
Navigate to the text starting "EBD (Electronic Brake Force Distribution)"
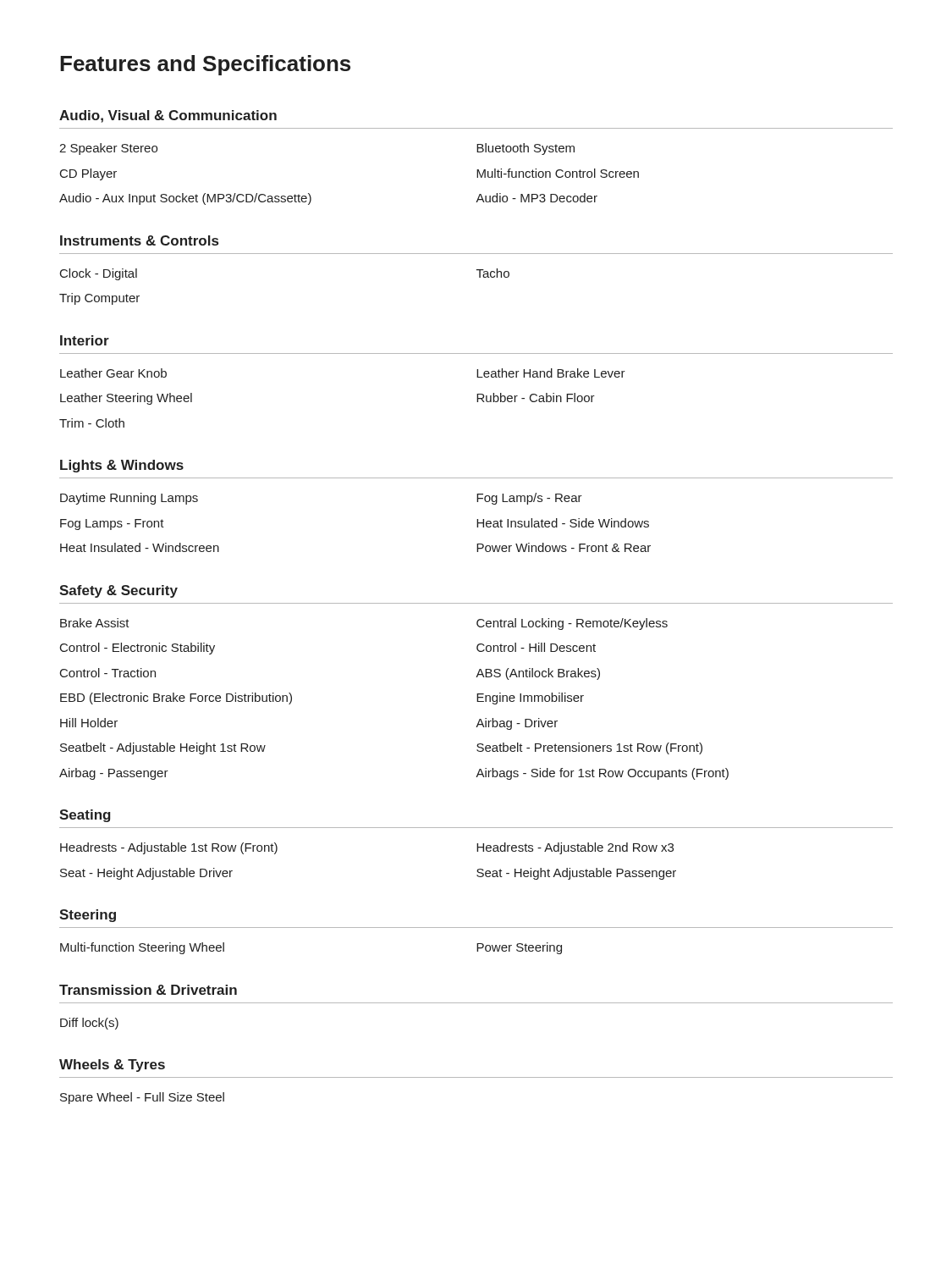176,697
